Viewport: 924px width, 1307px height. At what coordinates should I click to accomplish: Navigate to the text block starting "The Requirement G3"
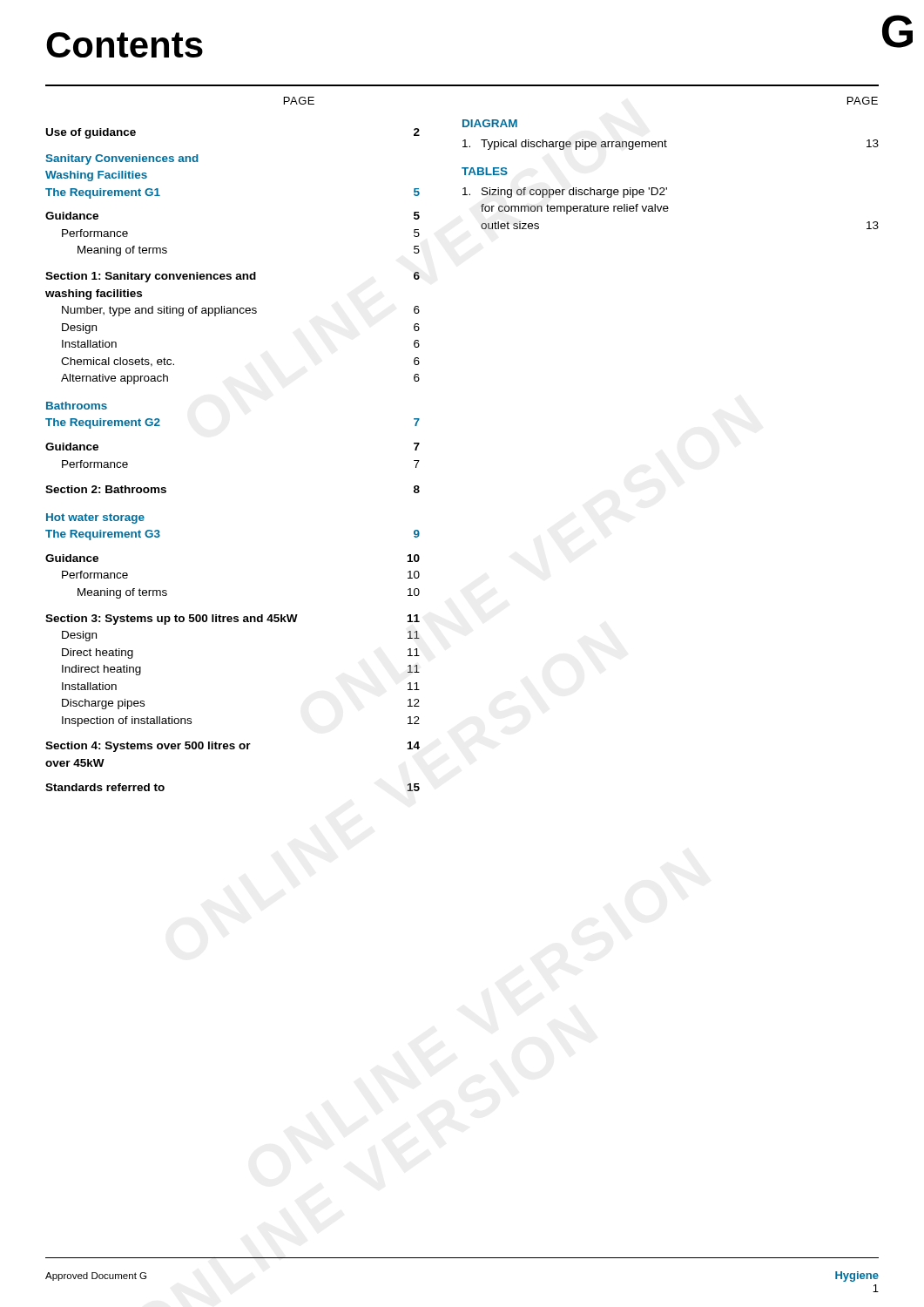click(x=101, y=535)
